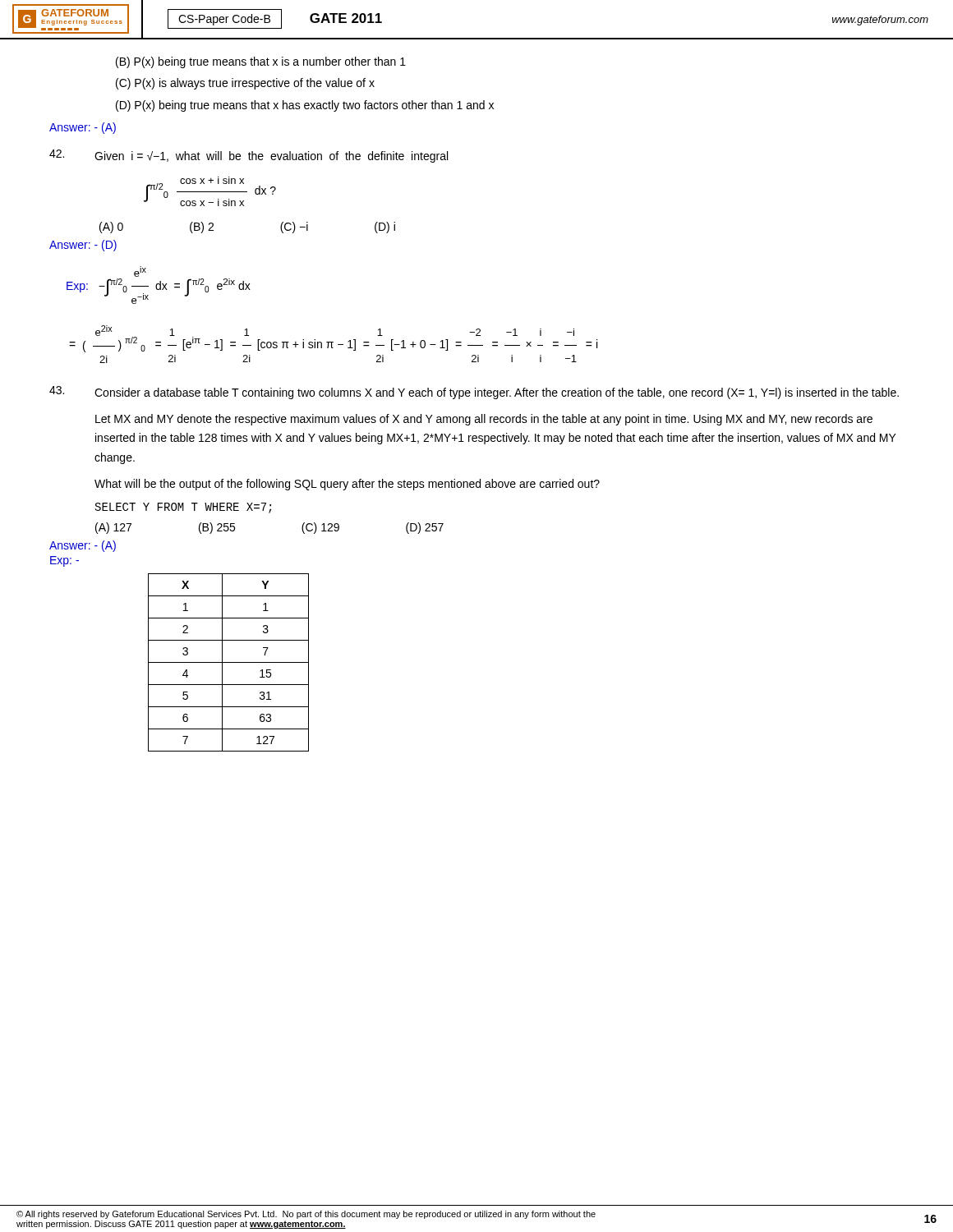Click on the passage starting "∫π/20 cos x + i sin x"
953x1232 pixels.
pyautogui.click(x=210, y=192)
